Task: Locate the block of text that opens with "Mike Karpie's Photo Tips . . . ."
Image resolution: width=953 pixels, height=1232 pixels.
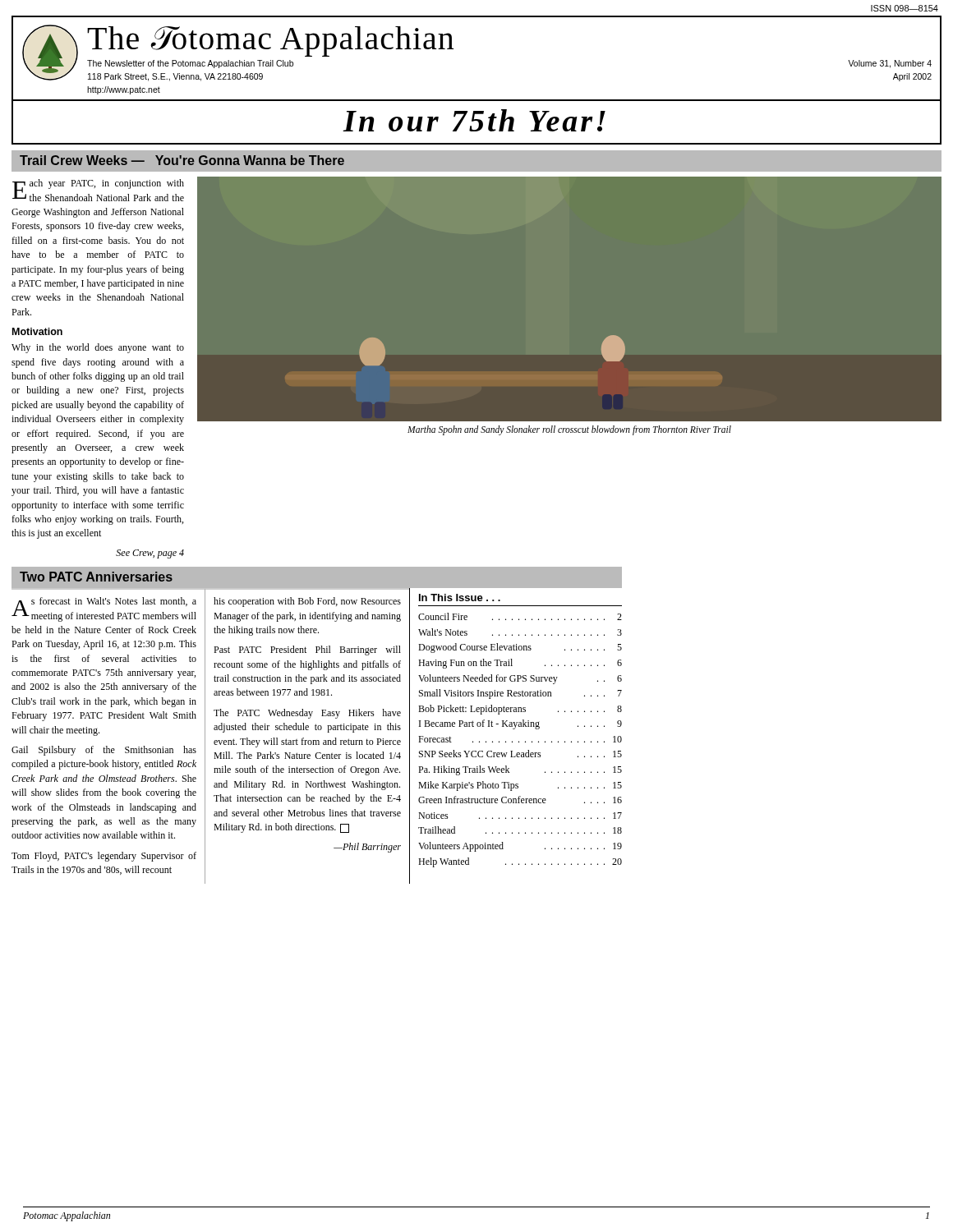Action: pyautogui.click(x=520, y=785)
